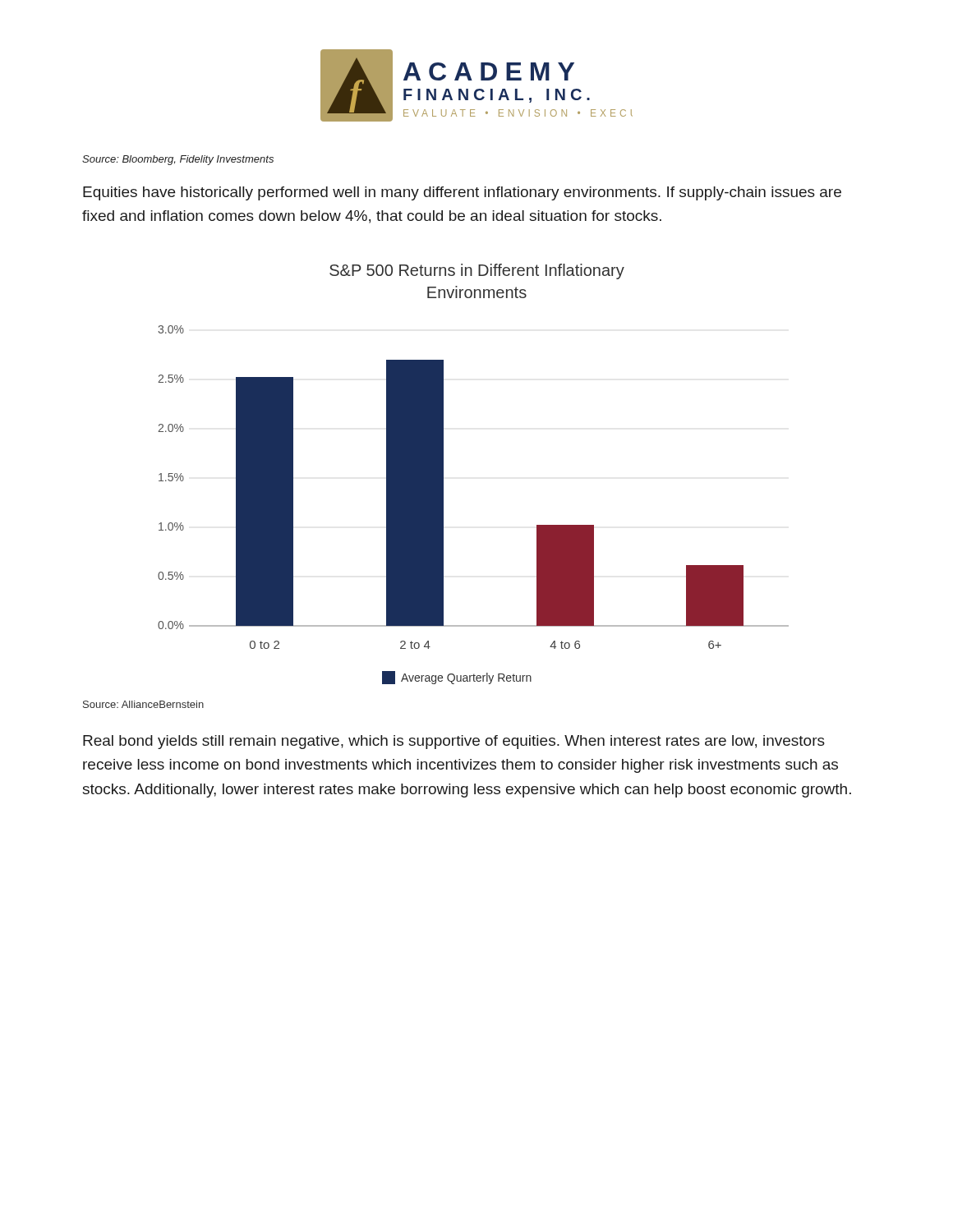The image size is (953, 1232).
Task: Find "Source: AllianceBernstein" on this page
Action: pyautogui.click(x=143, y=704)
